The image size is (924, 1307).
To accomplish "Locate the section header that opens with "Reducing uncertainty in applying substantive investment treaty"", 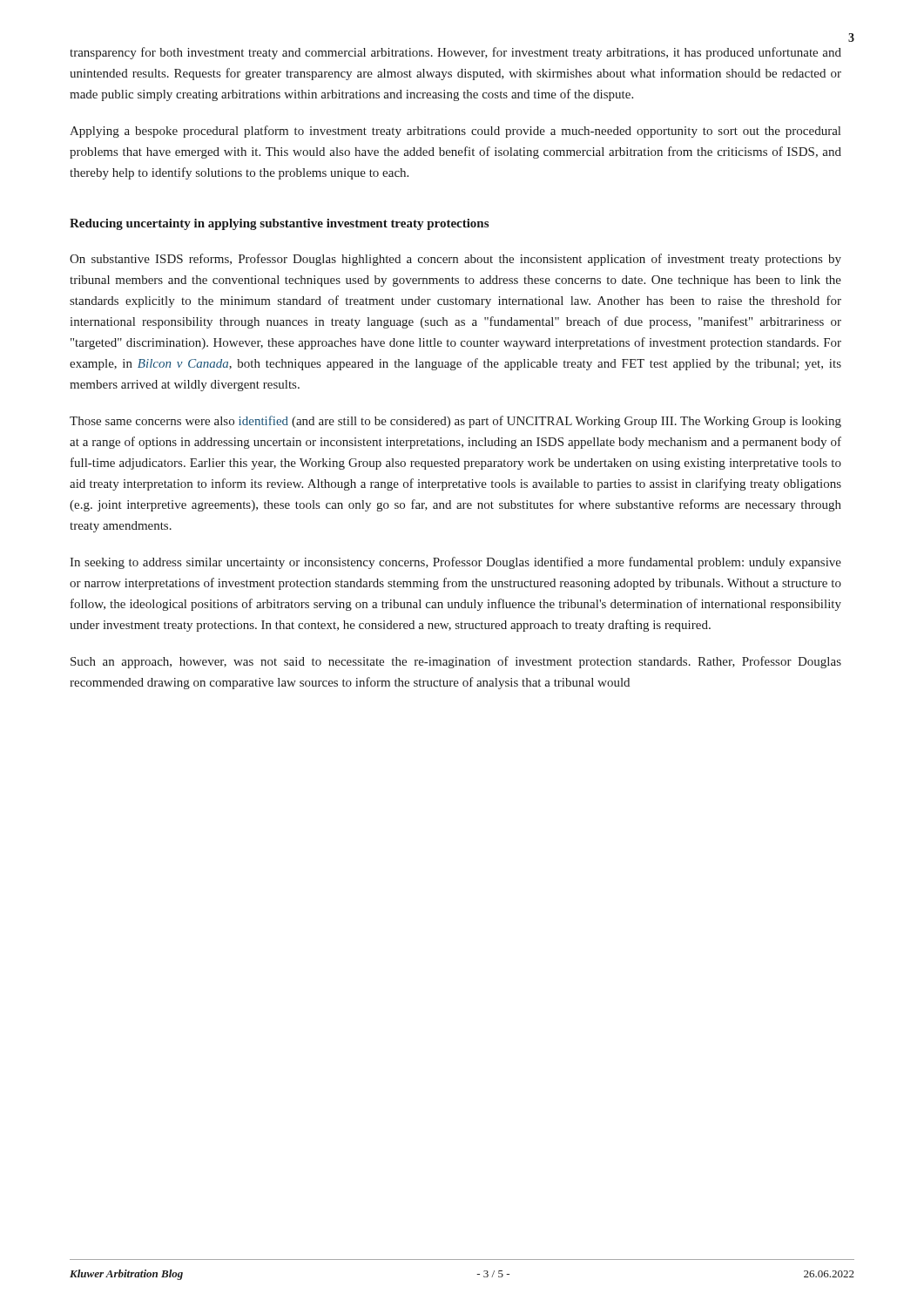I will pyautogui.click(x=279, y=223).
